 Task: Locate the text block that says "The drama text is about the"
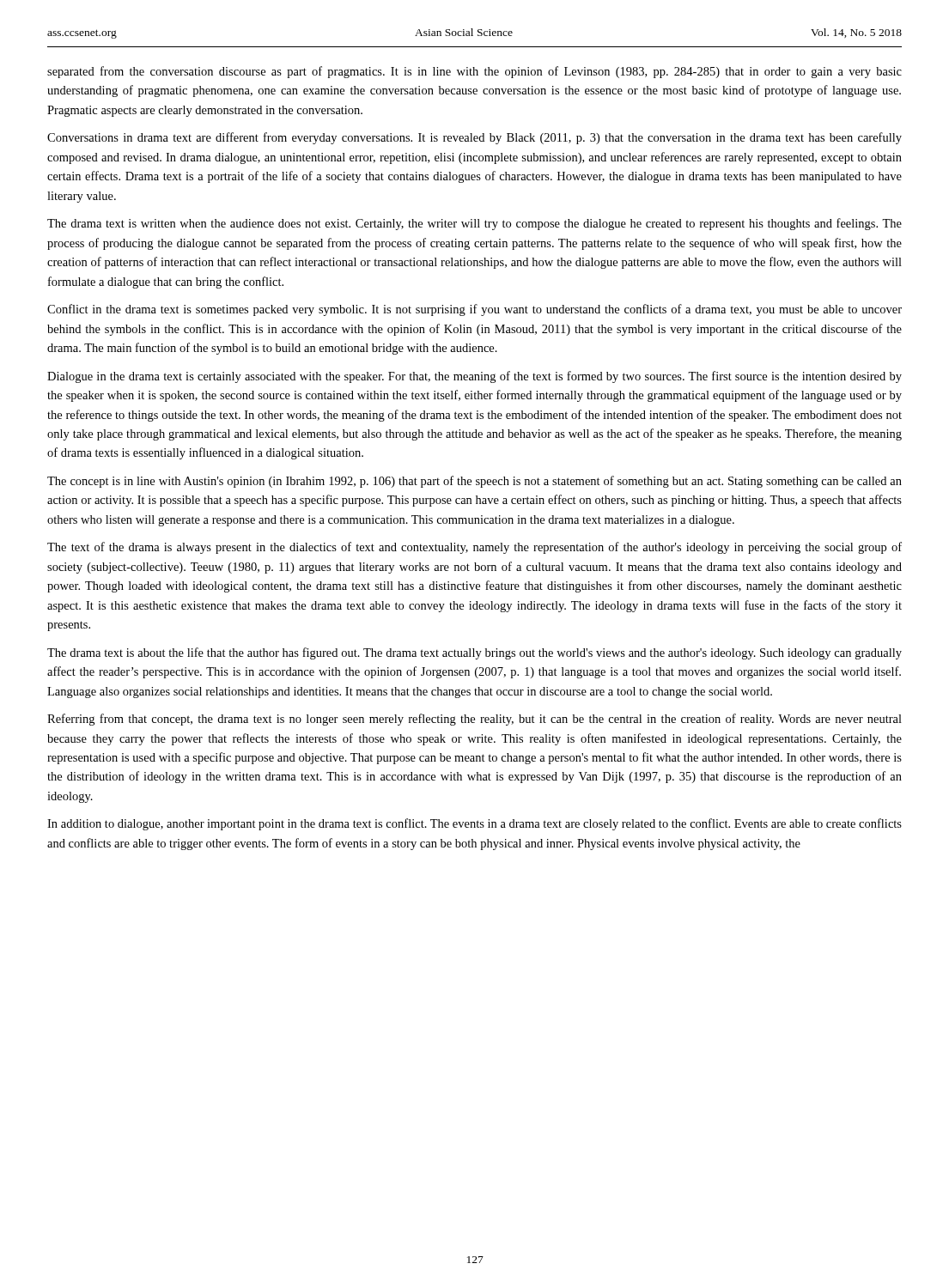(x=474, y=672)
